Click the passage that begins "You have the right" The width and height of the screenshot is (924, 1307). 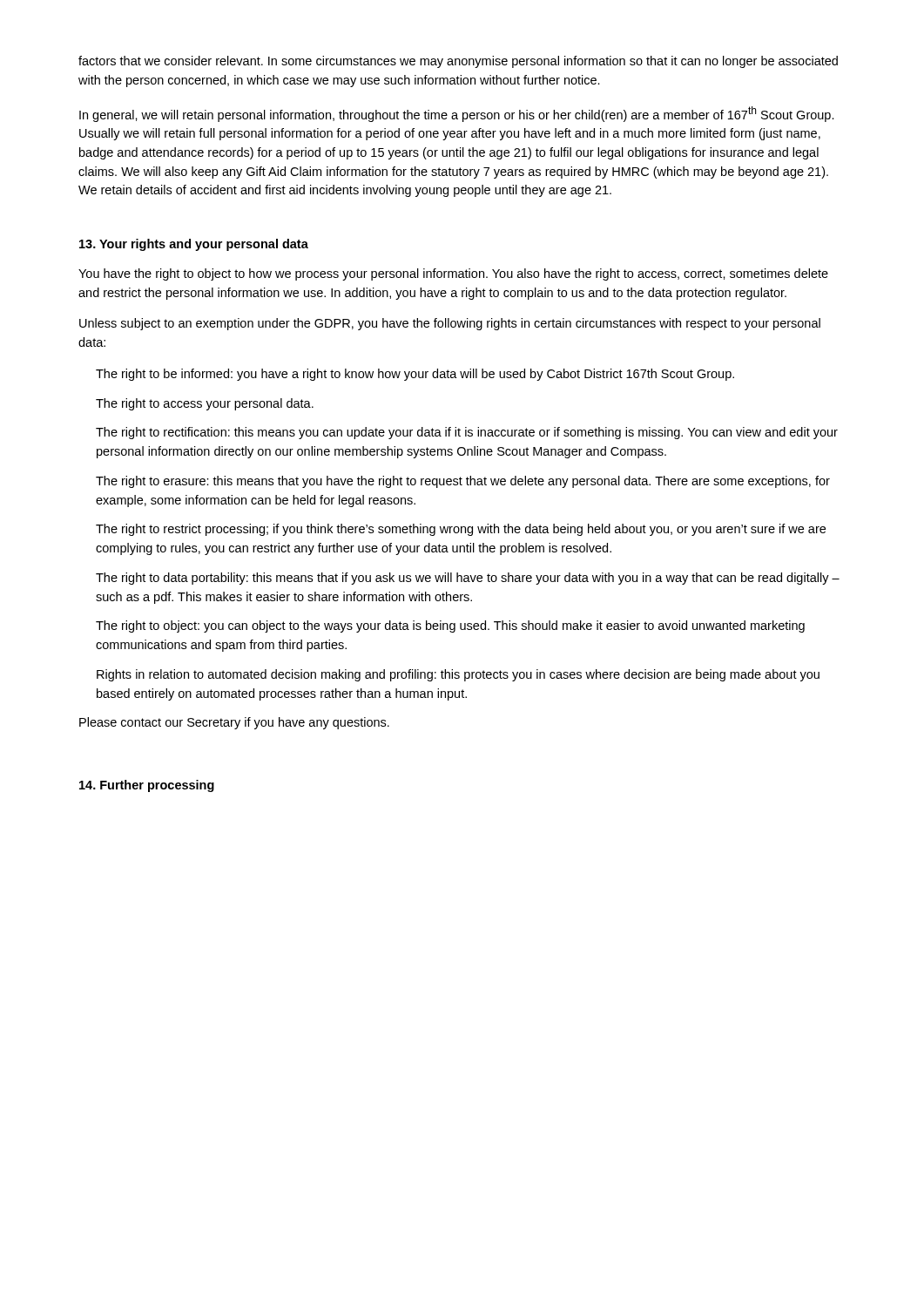[453, 283]
